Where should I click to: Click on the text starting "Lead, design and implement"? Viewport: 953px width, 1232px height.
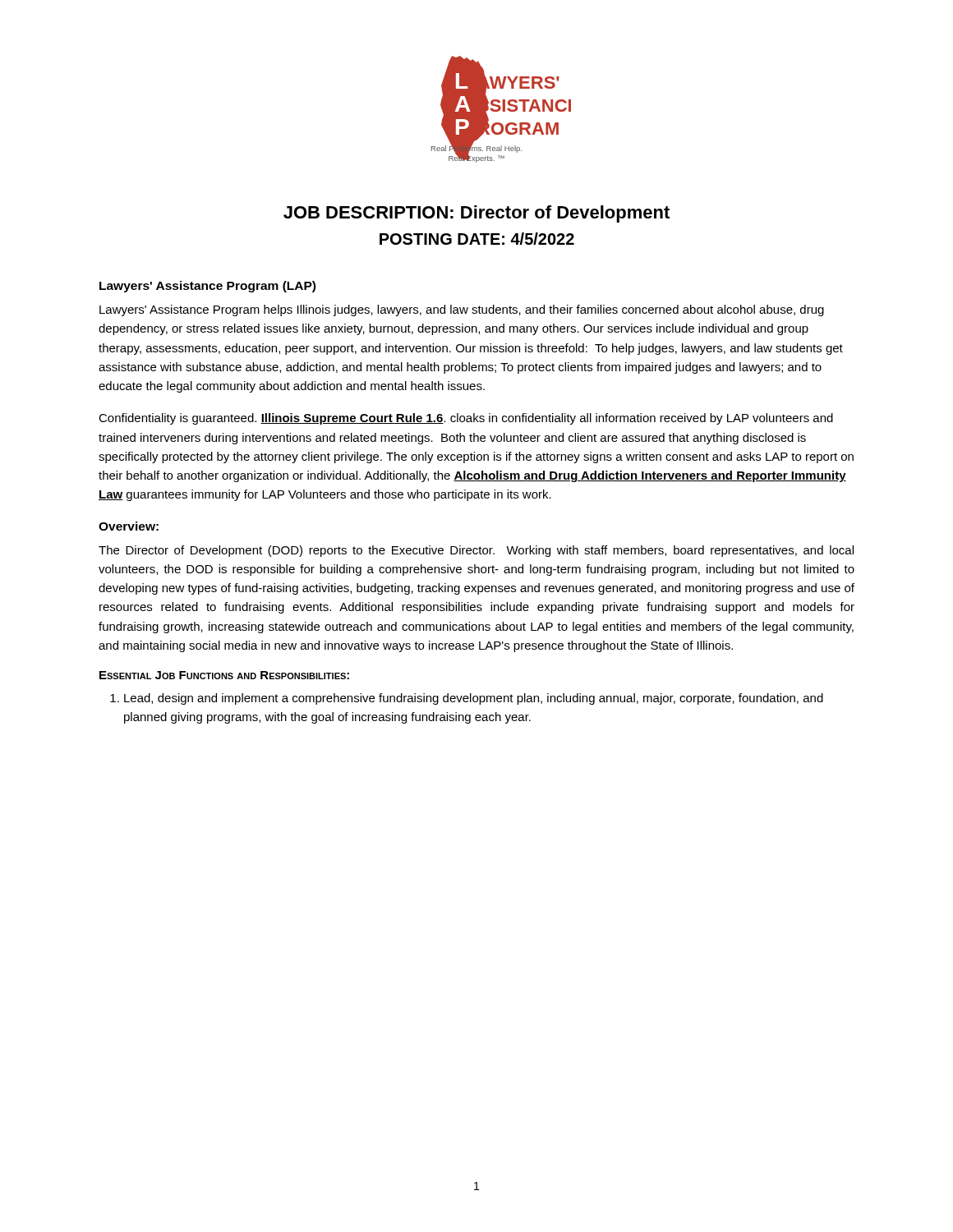coord(473,707)
